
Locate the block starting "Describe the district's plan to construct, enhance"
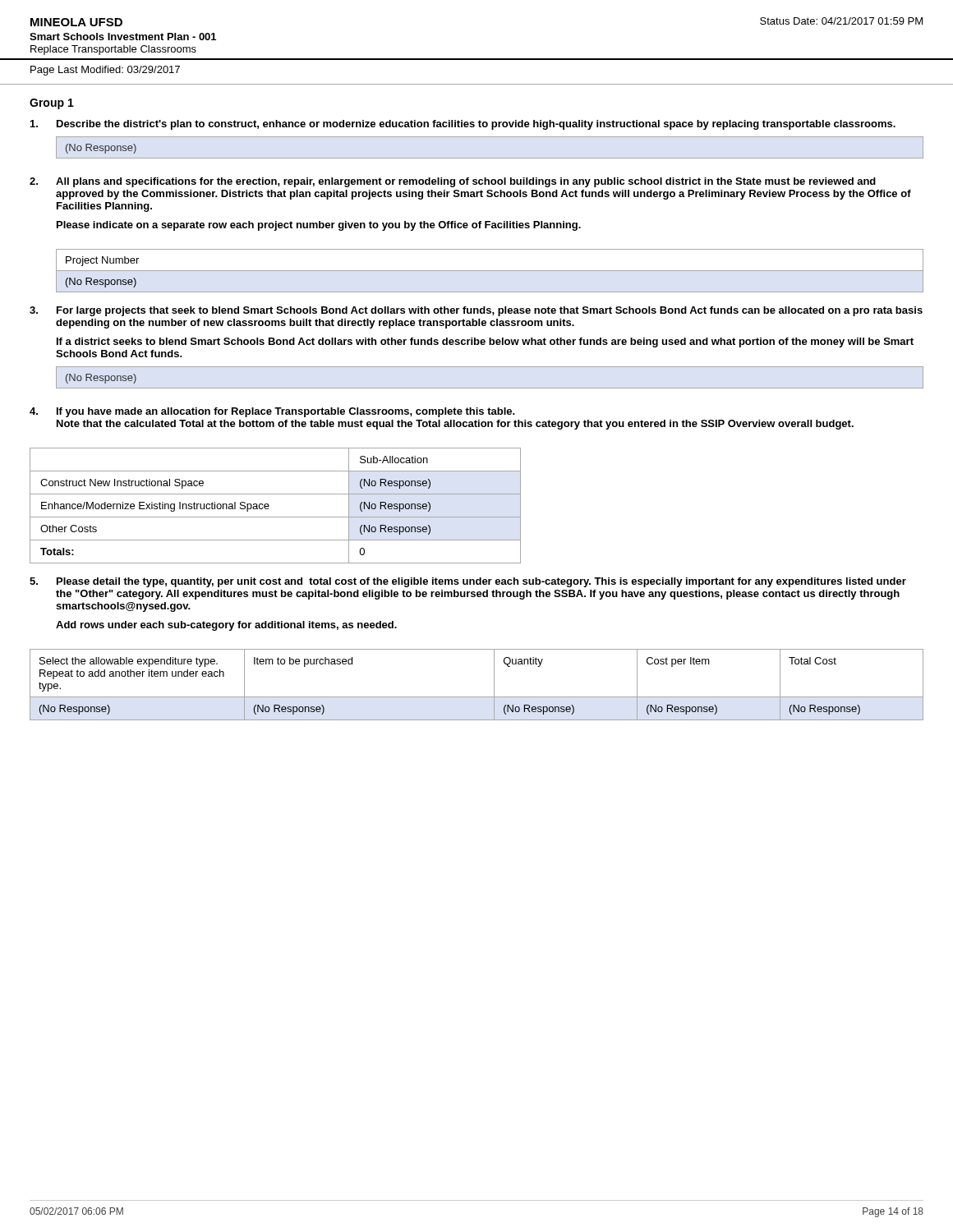click(476, 140)
